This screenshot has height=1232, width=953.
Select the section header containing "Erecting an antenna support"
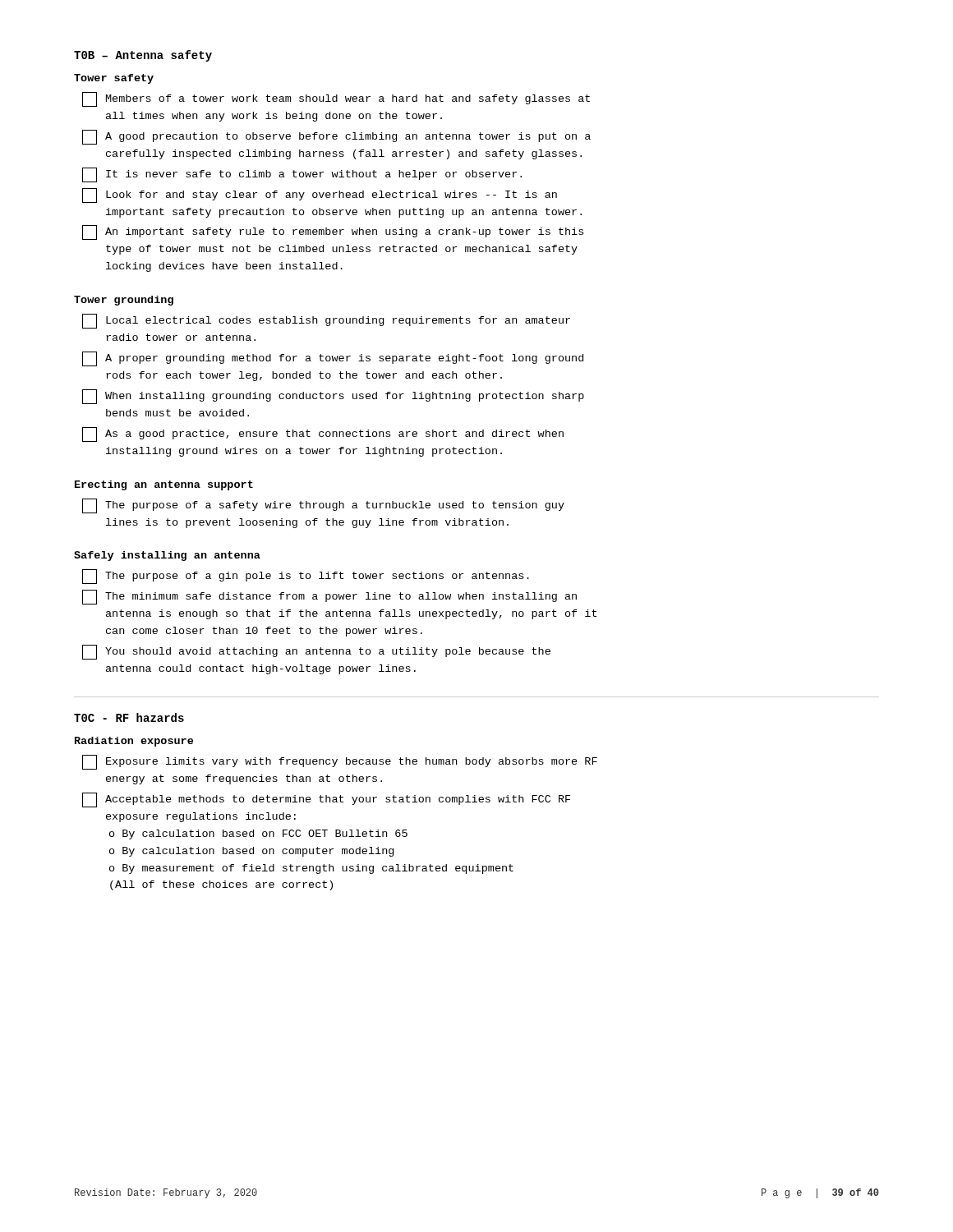coord(164,485)
